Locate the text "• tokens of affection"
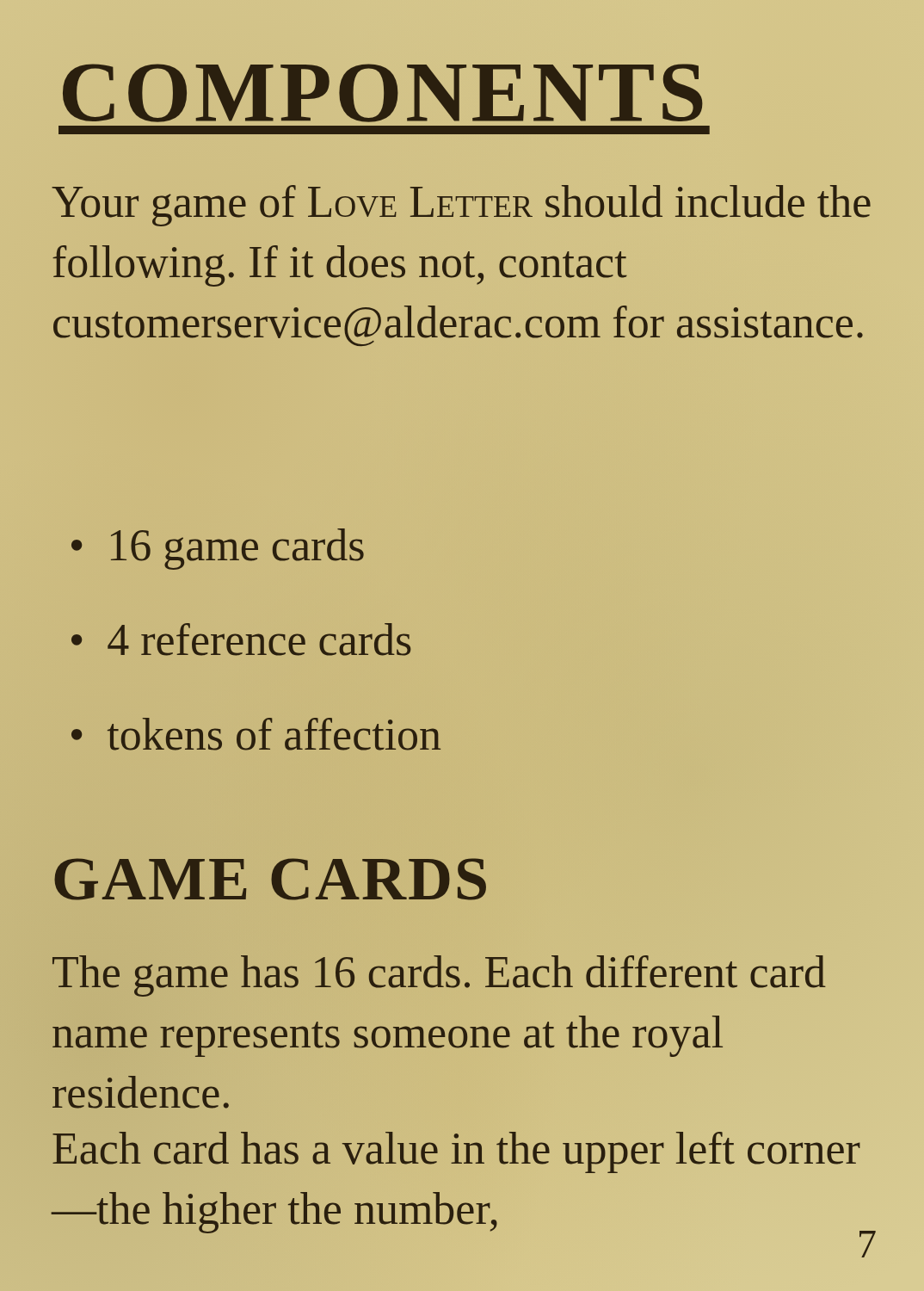924x1291 pixels. point(255,735)
